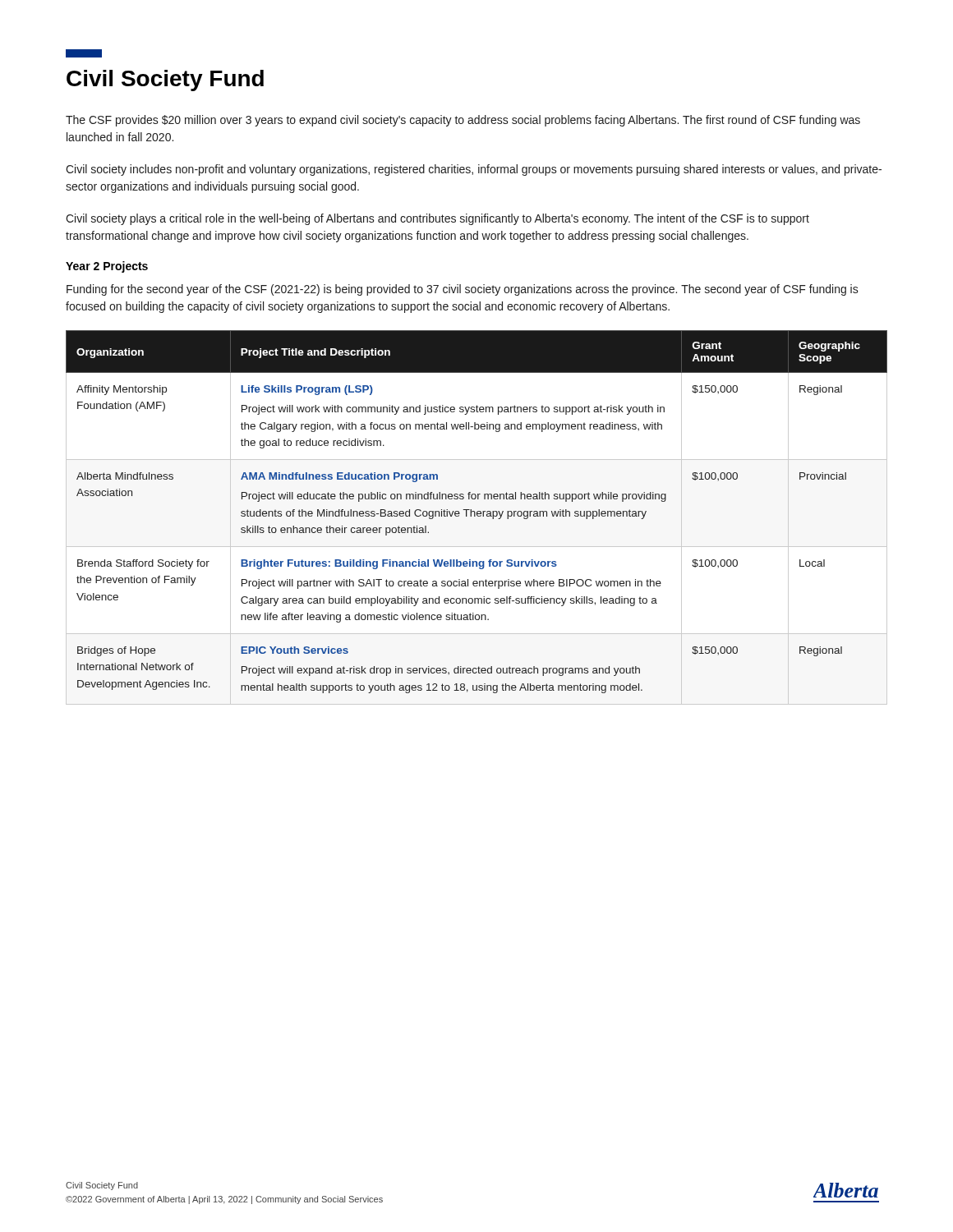Navigate to the block starting "Year 2 Projects"
The width and height of the screenshot is (953, 1232).
pos(107,266)
